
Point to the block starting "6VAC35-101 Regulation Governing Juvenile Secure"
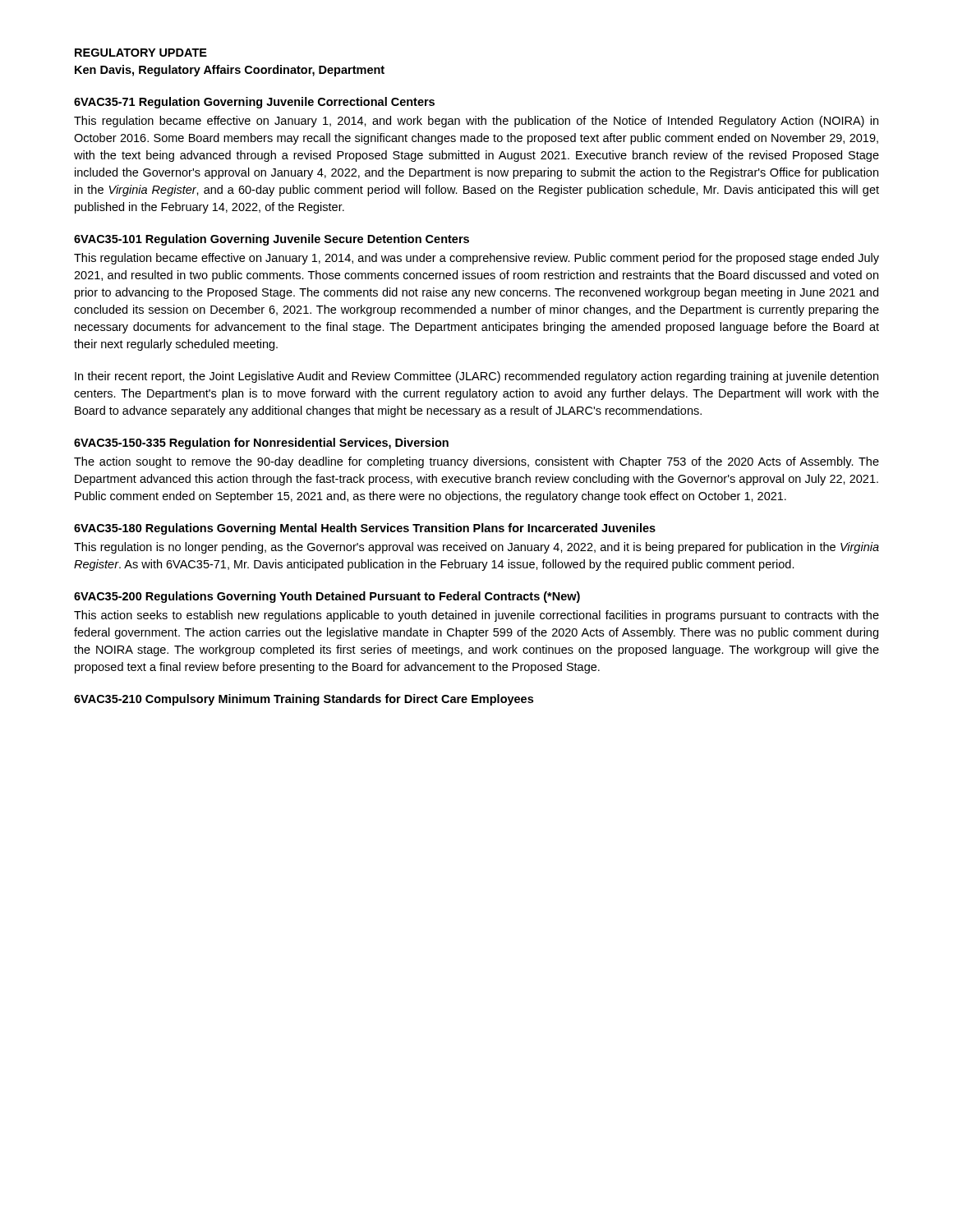pos(272,239)
